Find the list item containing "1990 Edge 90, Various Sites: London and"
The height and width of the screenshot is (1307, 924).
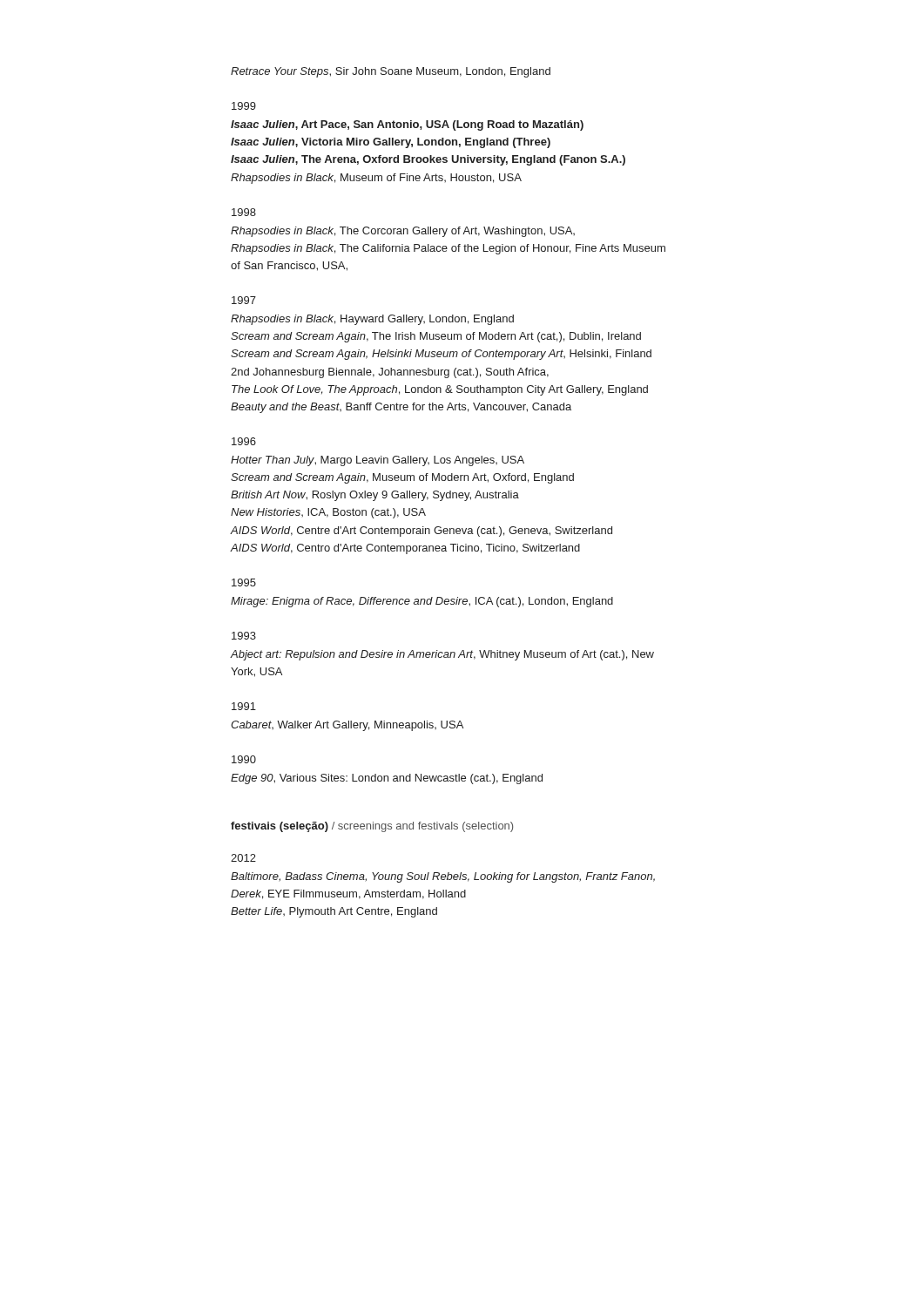(462, 770)
